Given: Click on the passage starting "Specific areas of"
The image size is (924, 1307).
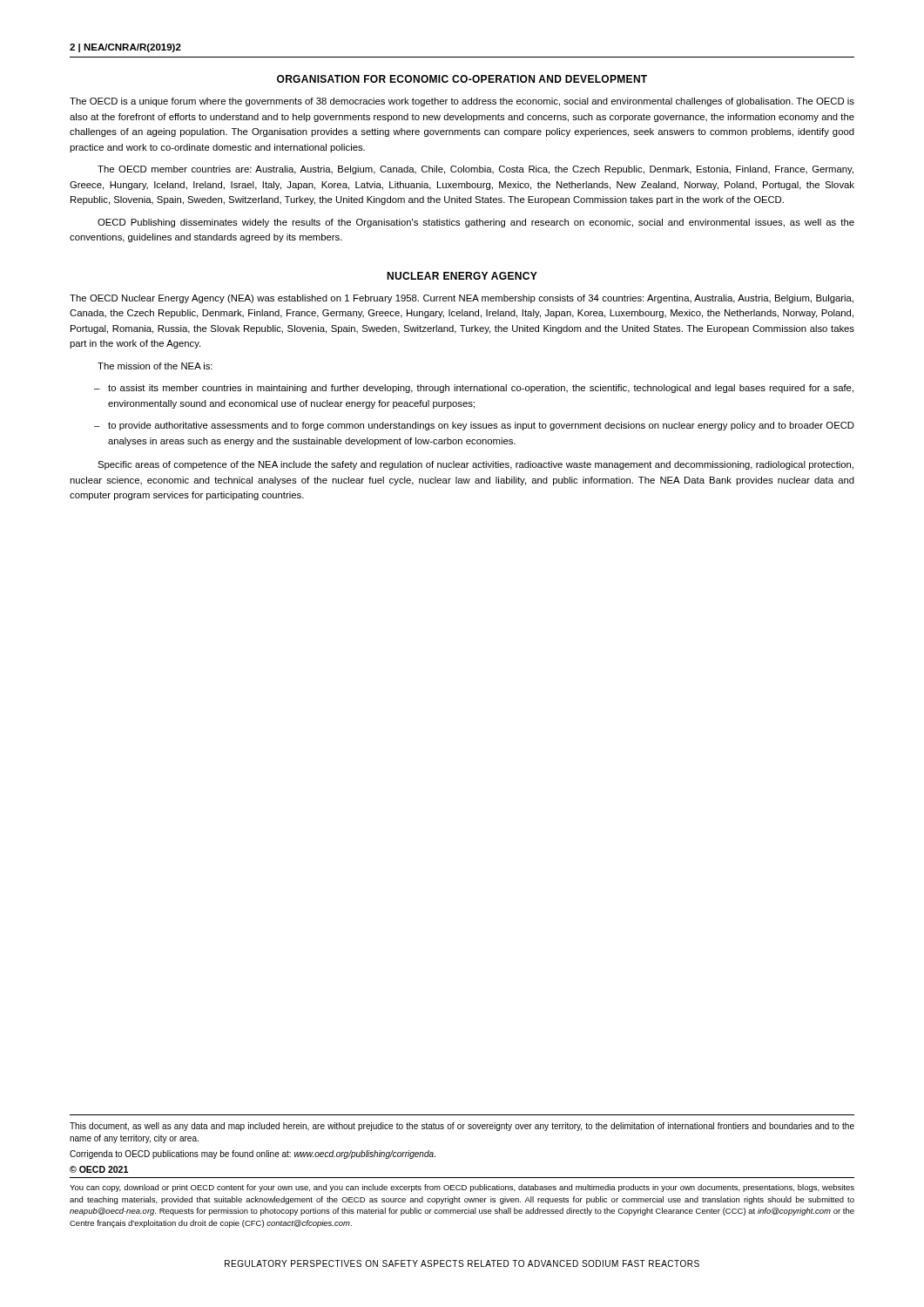Looking at the screenshot, I should click(462, 480).
